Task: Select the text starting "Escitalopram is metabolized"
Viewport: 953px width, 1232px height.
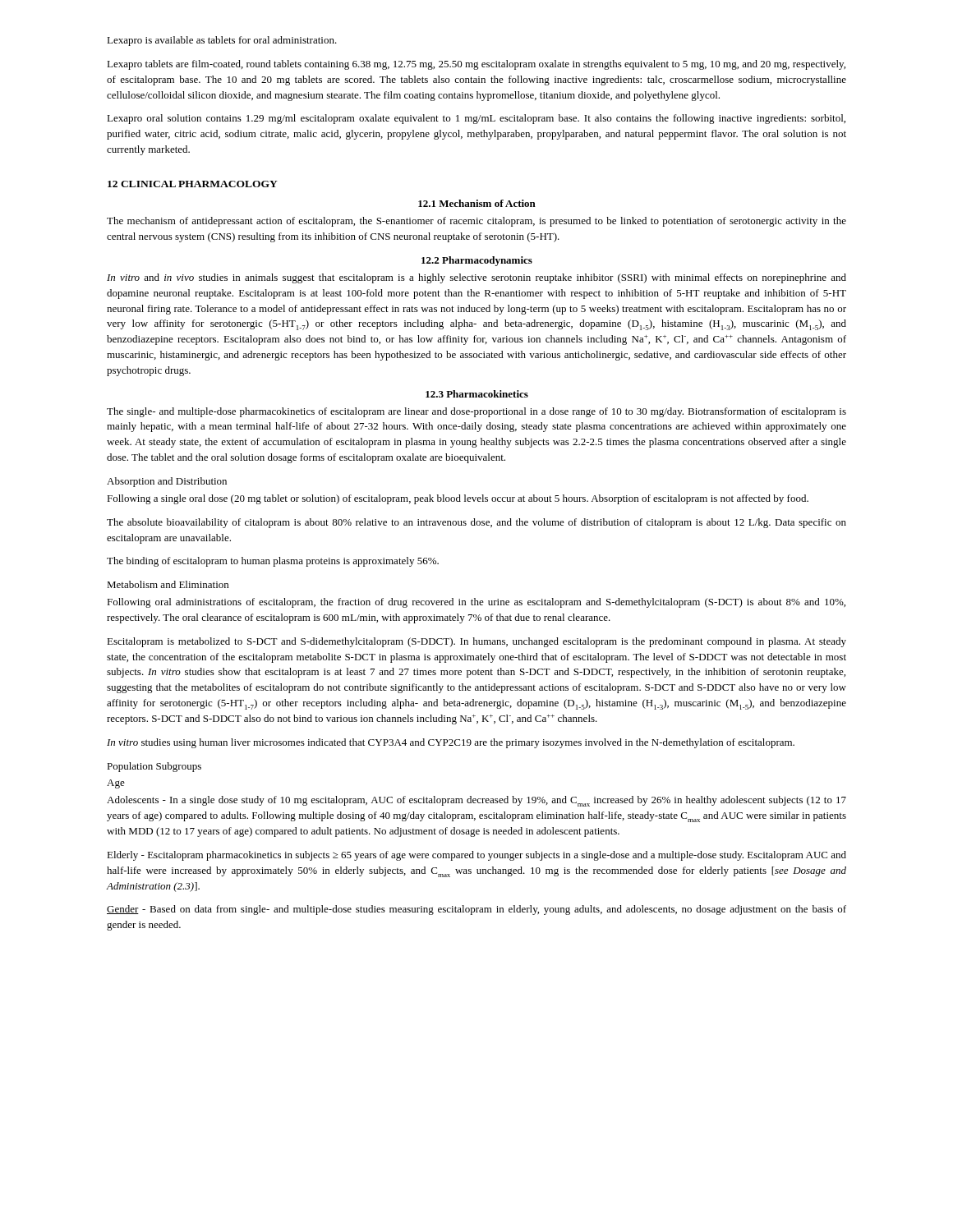Action: point(476,680)
